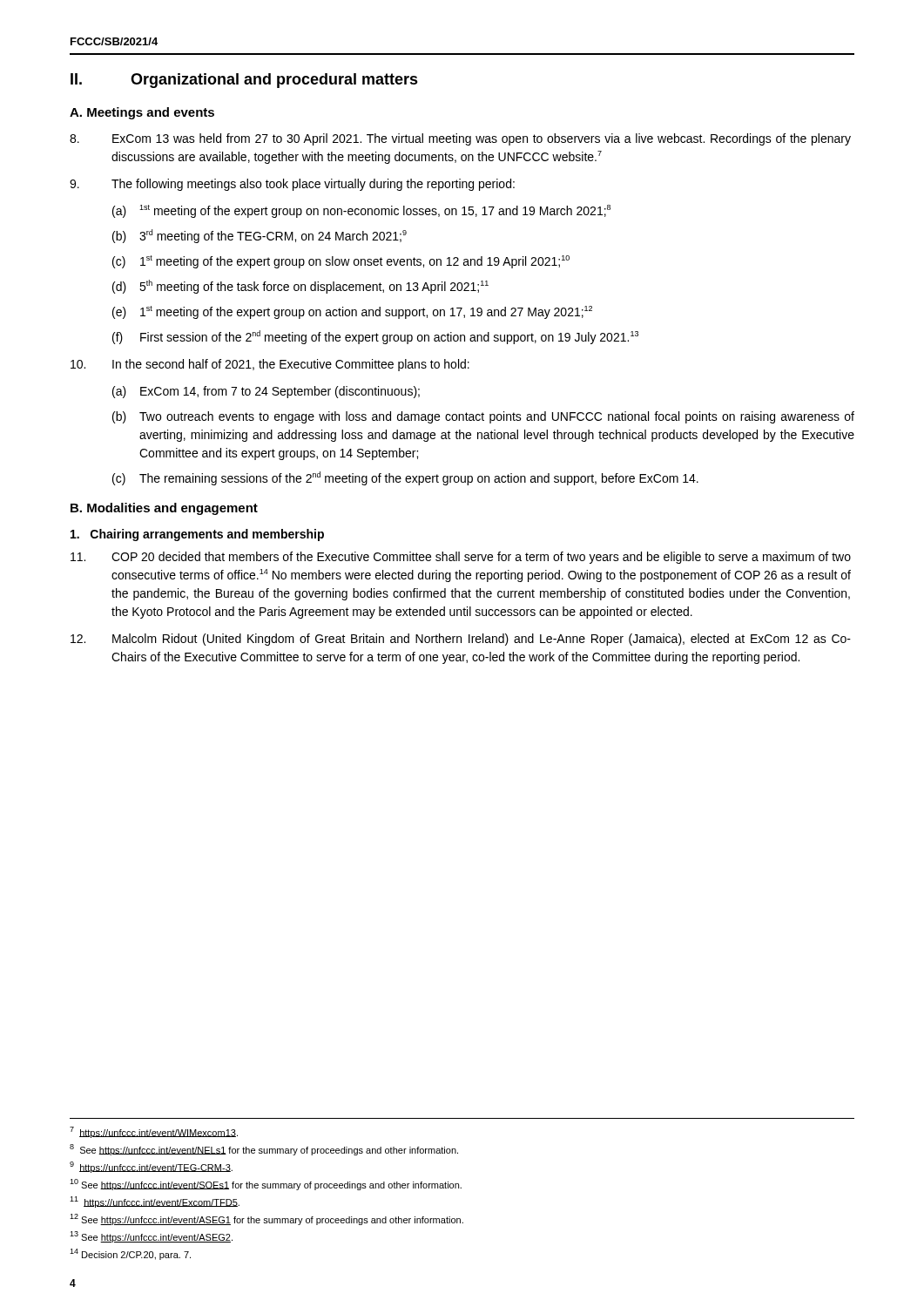Point to the text starting "(e)1st meeting of the expert group"
Viewport: 924px width, 1307px height.
[x=462, y=312]
